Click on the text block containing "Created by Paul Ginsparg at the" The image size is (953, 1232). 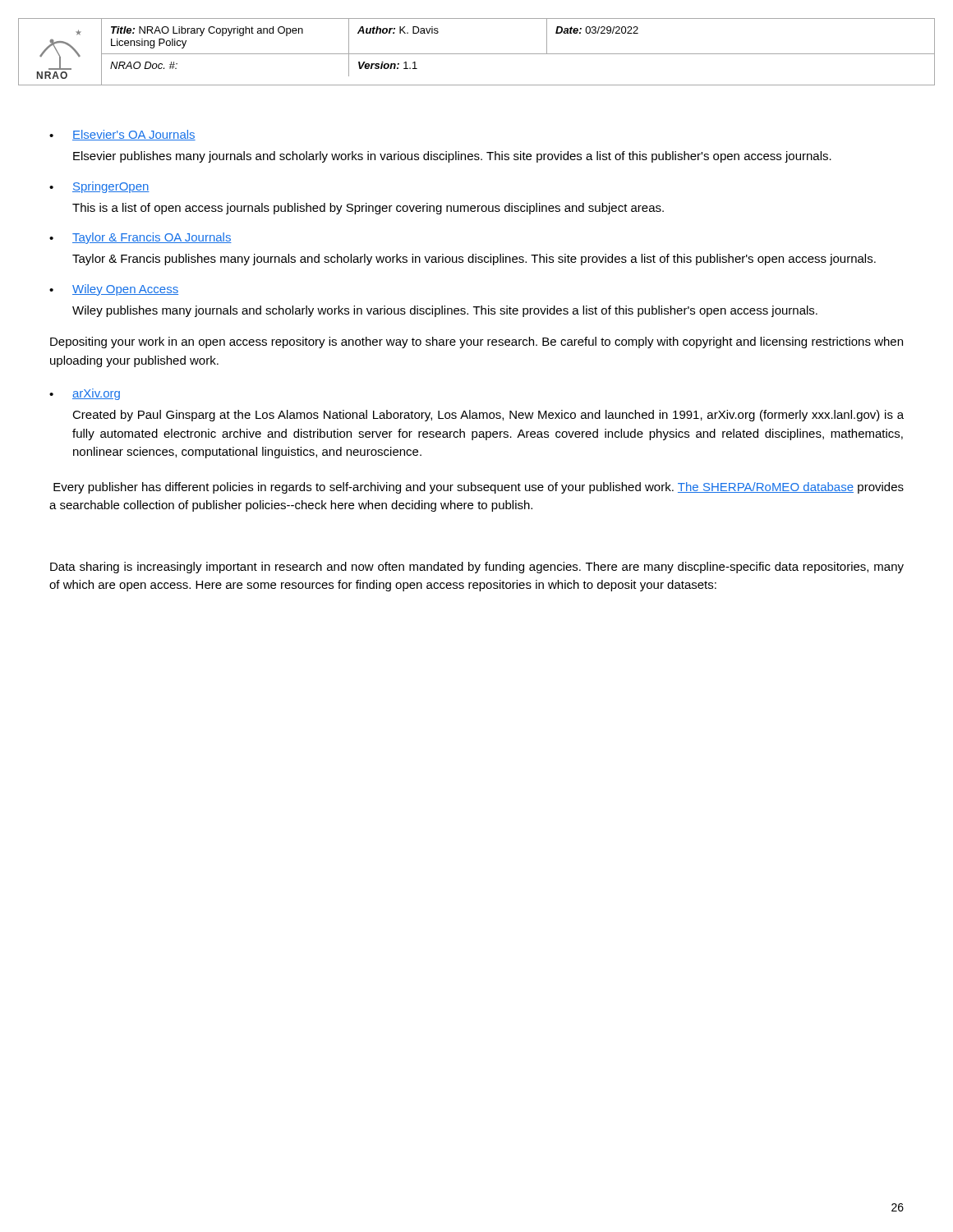[x=488, y=433]
